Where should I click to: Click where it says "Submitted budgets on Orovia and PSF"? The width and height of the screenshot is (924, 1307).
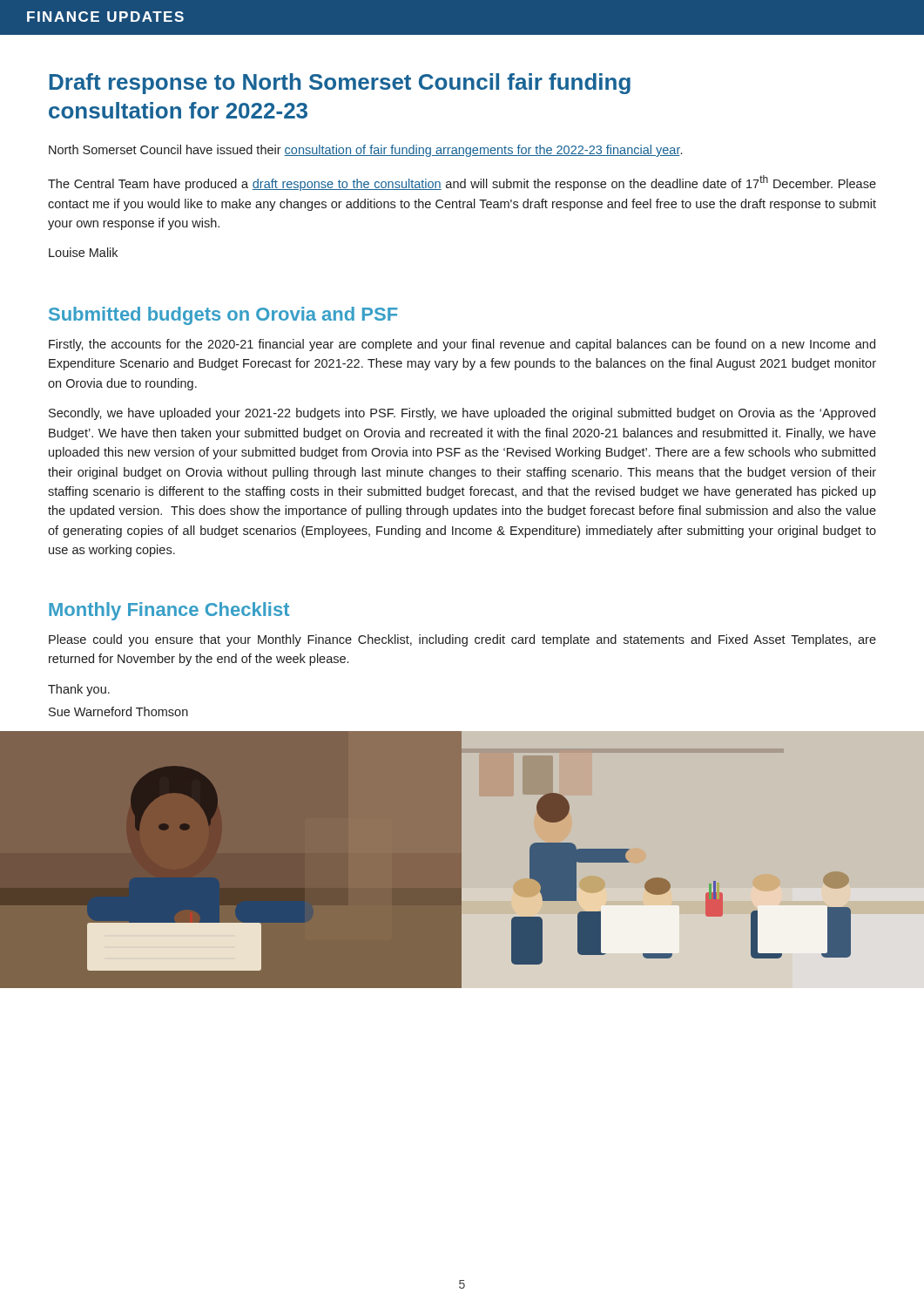[x=223, y=314]
